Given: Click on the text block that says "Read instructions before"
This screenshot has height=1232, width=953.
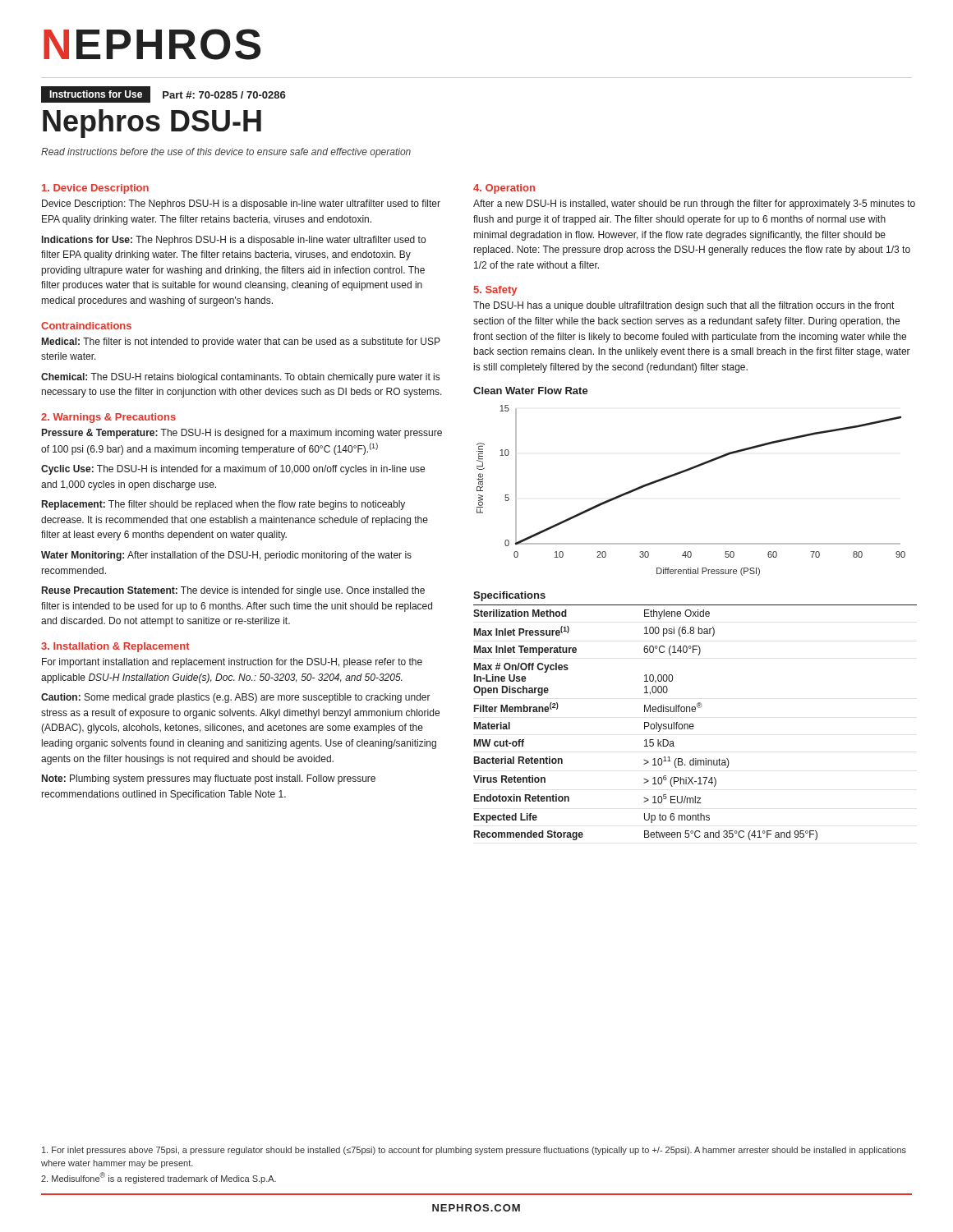Looking at the screenshot, I should pos(226,152).
